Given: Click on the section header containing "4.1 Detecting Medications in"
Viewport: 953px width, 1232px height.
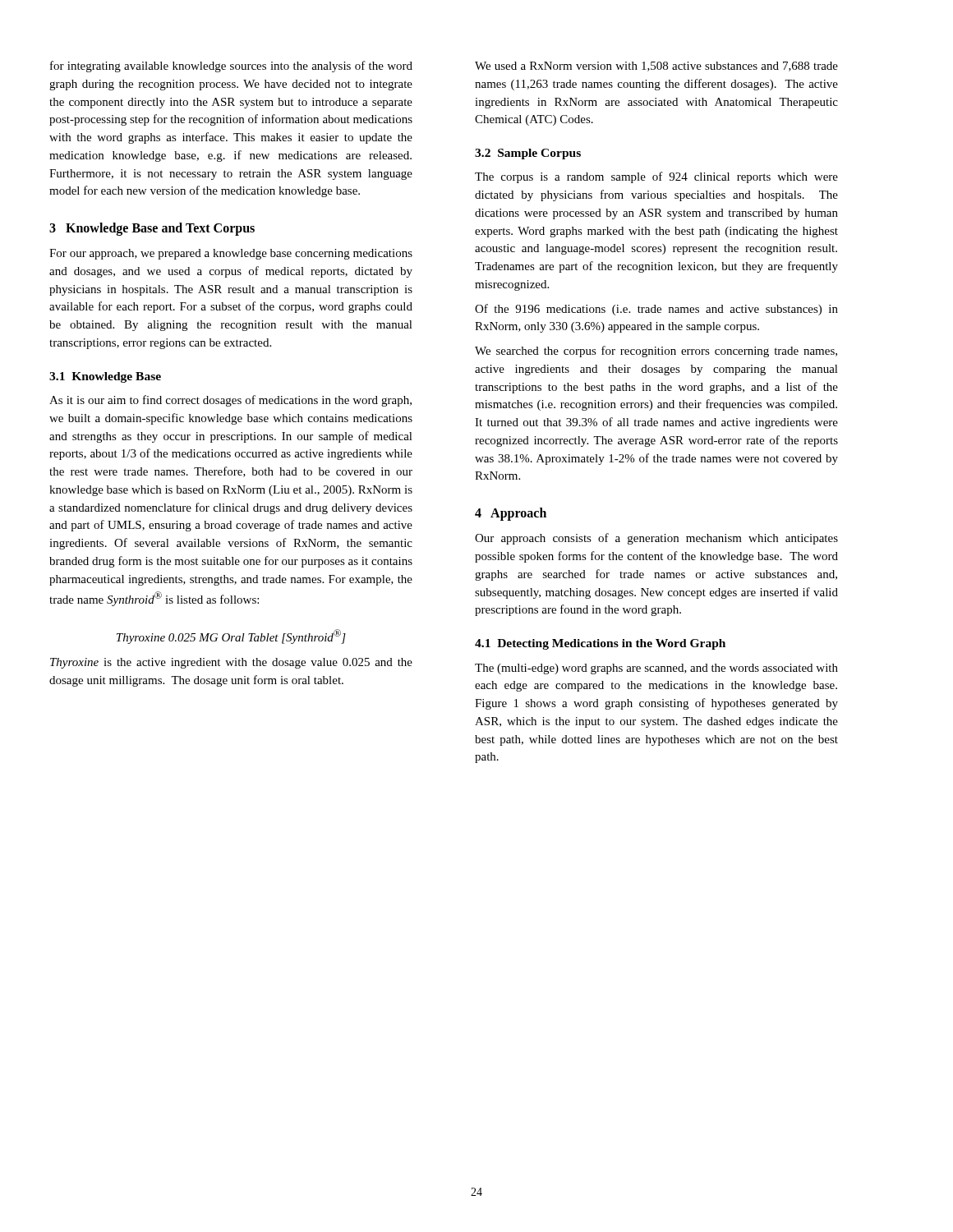Looking at the screenshot, I should [600, 643].
